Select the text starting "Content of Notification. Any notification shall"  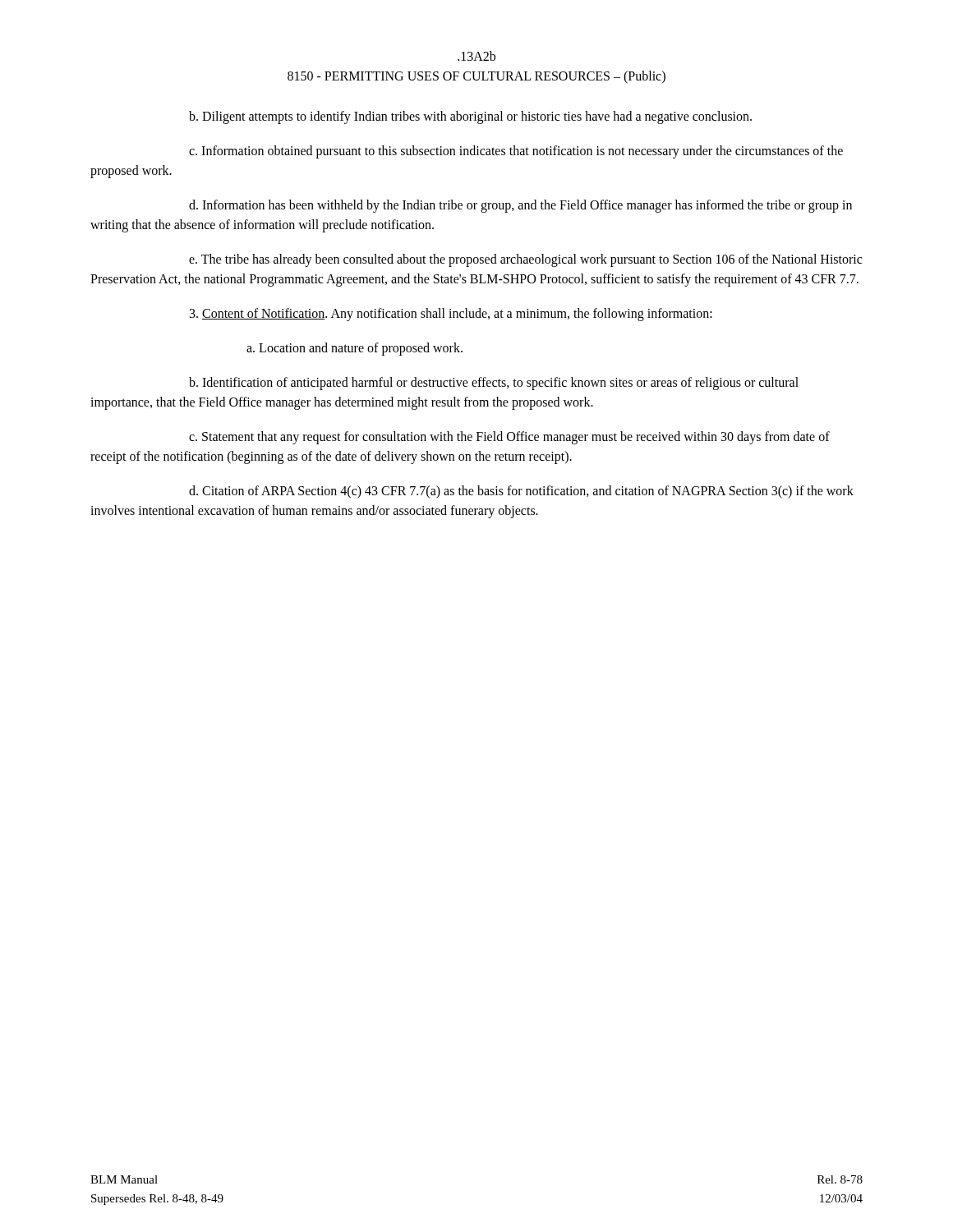coord(451,313)
